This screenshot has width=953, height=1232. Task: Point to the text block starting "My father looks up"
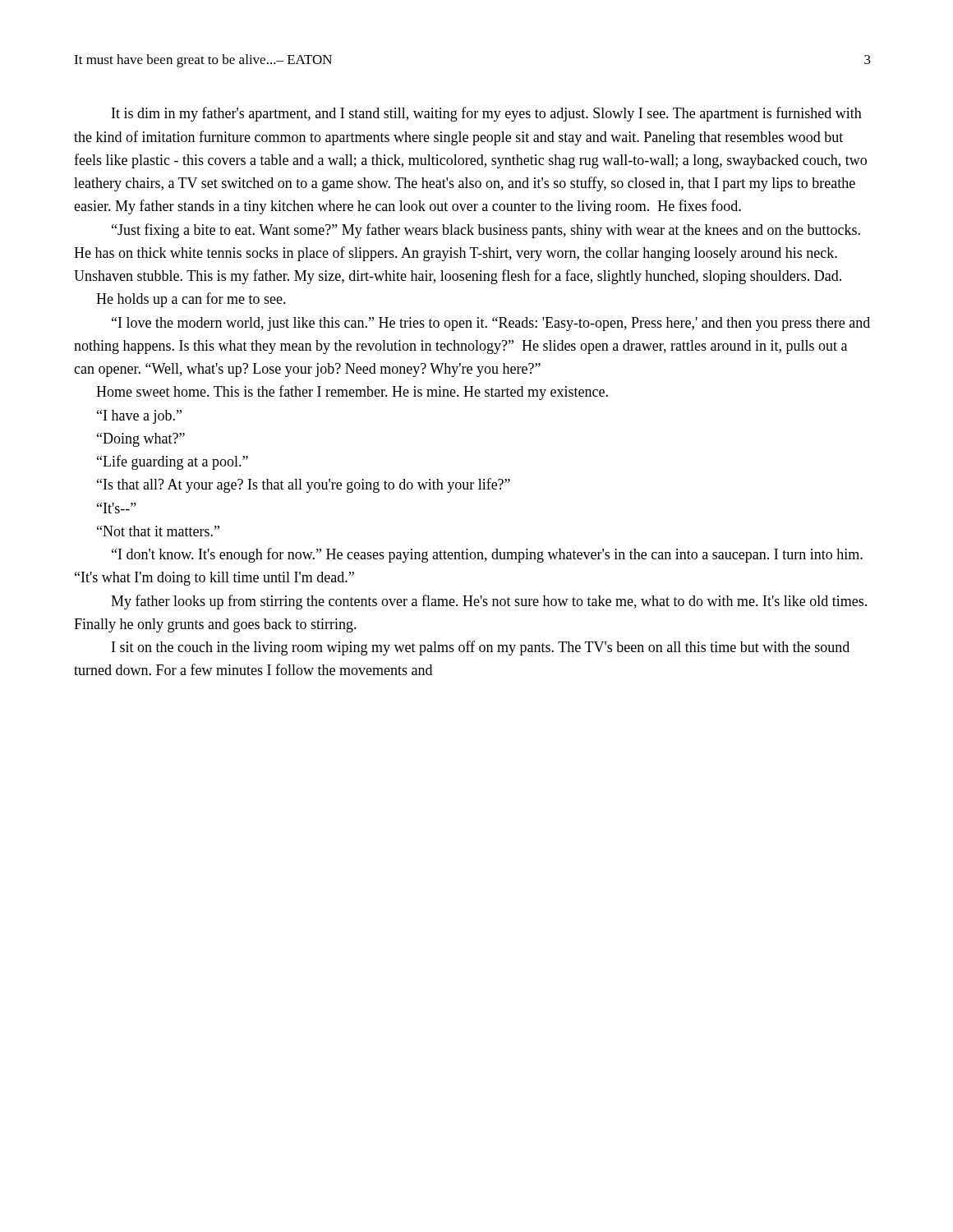471,612
